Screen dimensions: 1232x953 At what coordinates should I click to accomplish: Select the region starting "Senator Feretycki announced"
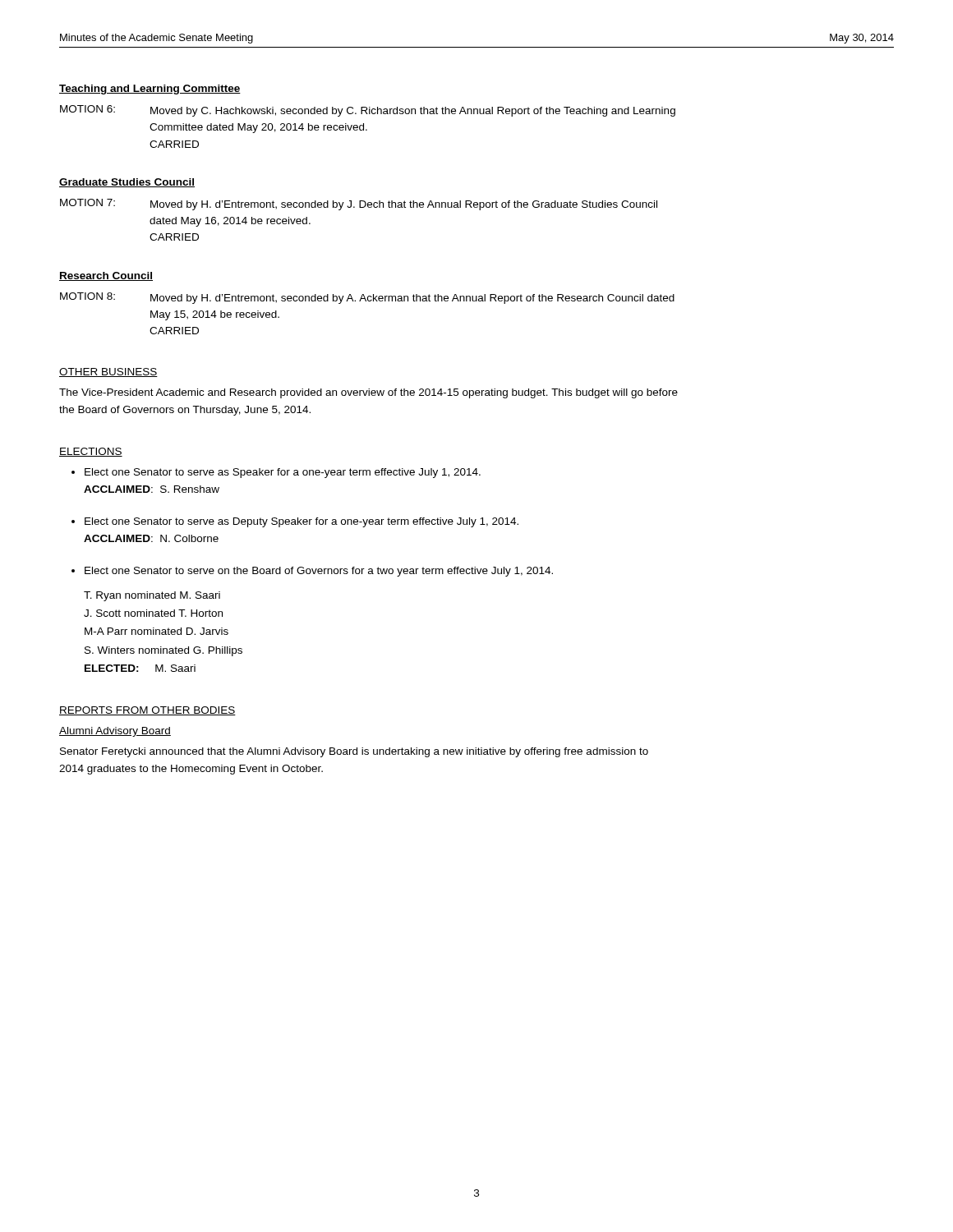pyautogui.click(x=354, y=760)
